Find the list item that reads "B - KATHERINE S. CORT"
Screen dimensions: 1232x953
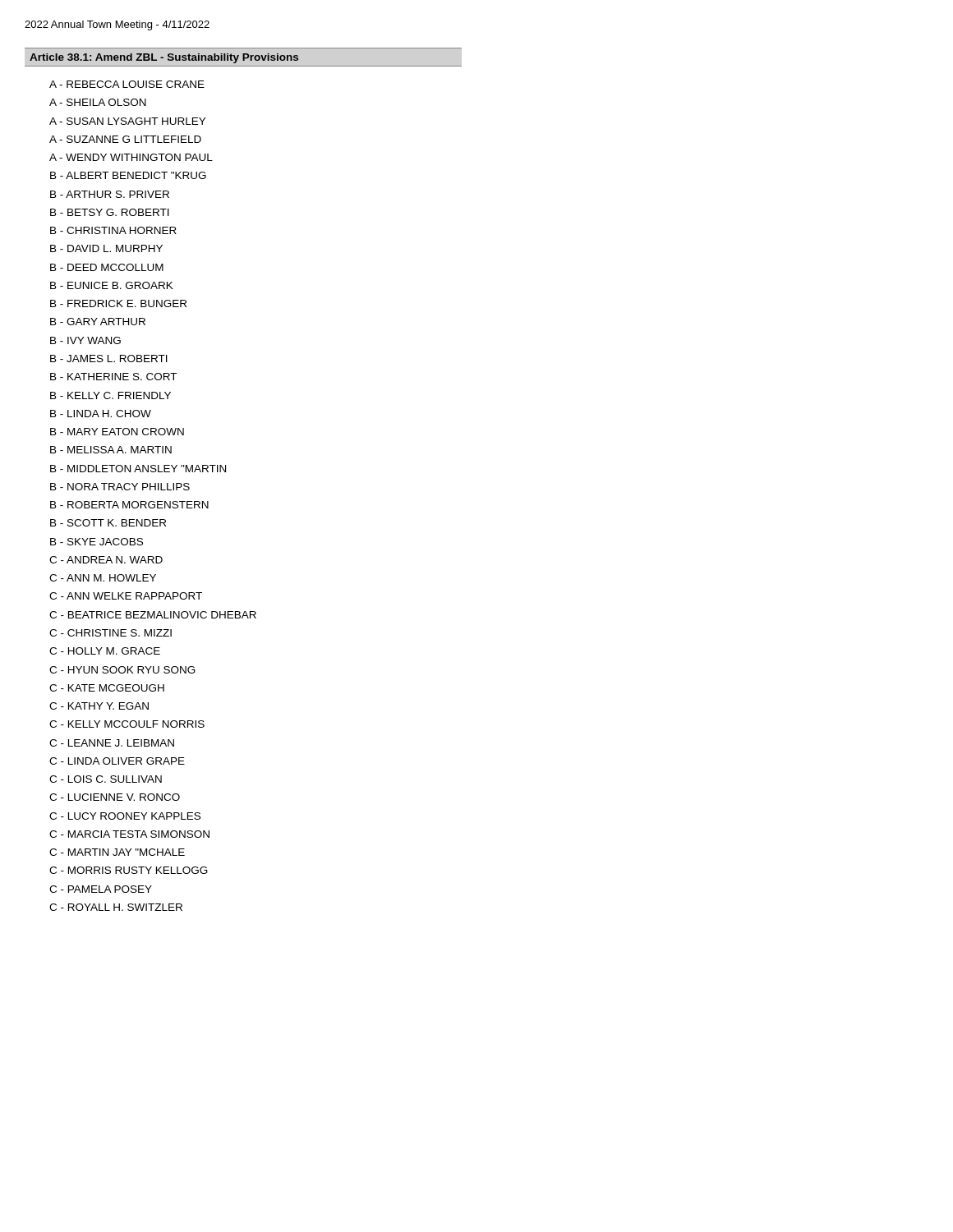pos(113,377)
